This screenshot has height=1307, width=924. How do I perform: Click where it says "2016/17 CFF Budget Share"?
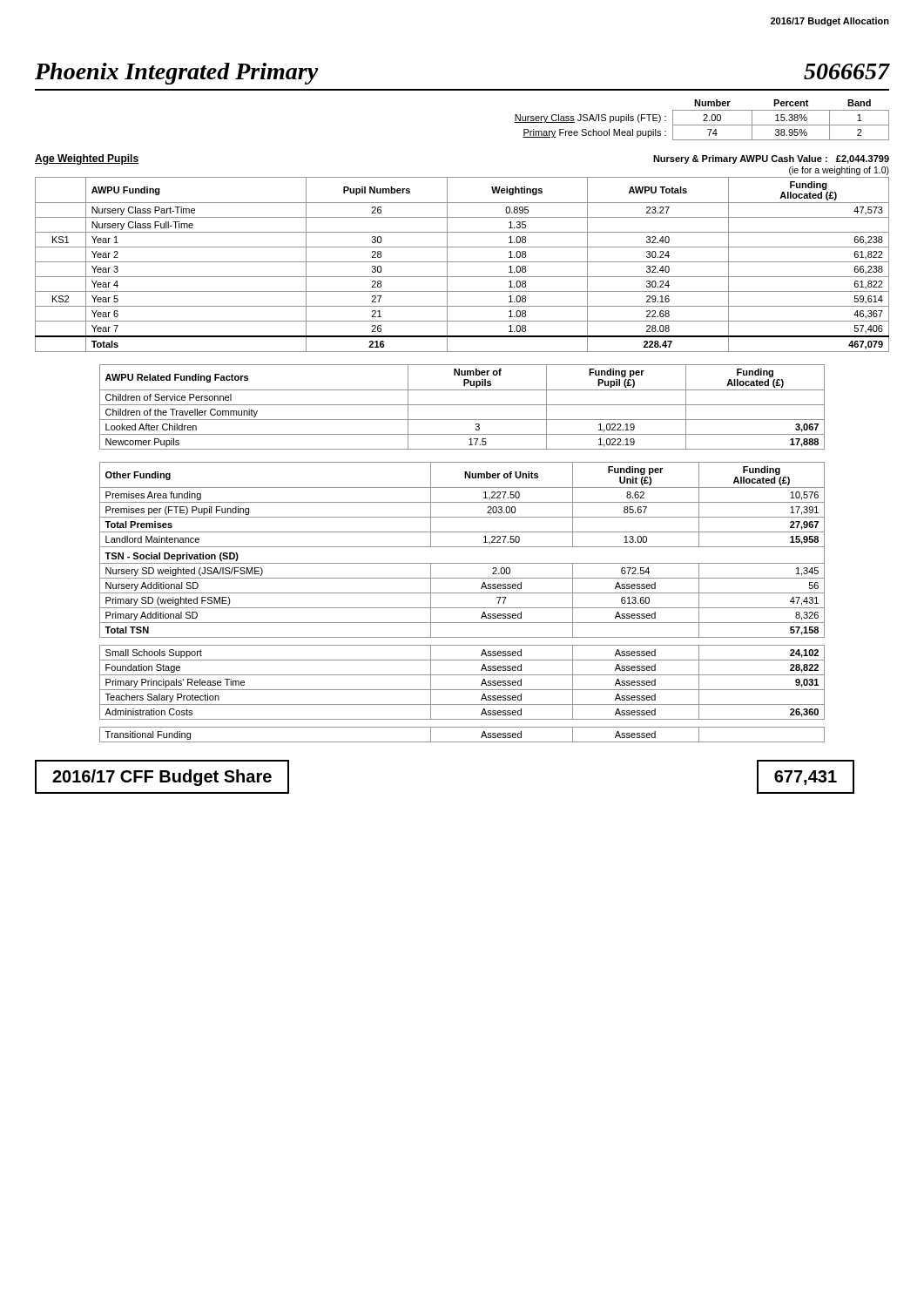click(x=162, y=776)
